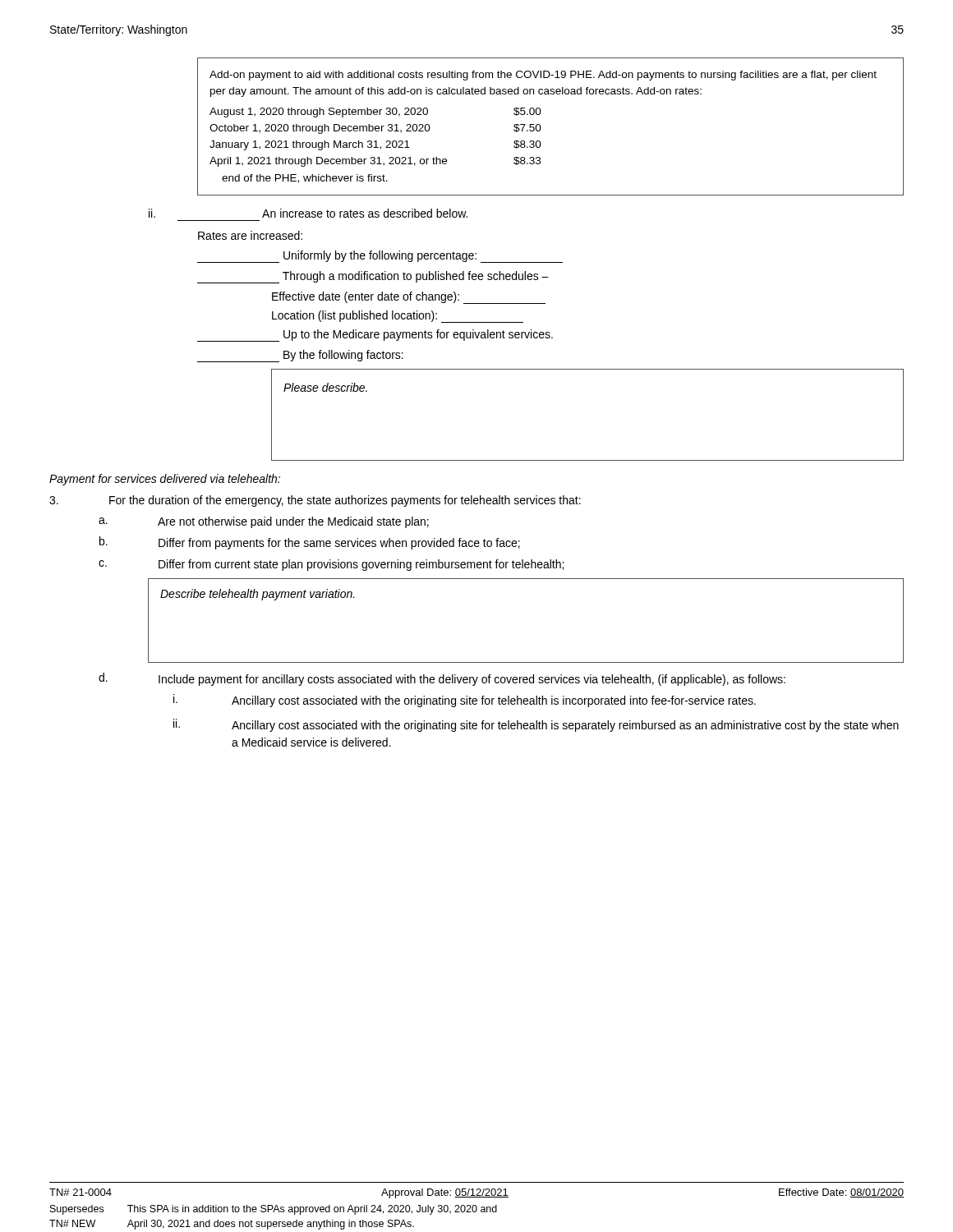Select the element starting "a. Are not"
This screenshot has width=953, height=1232.
tap(264, 522)
